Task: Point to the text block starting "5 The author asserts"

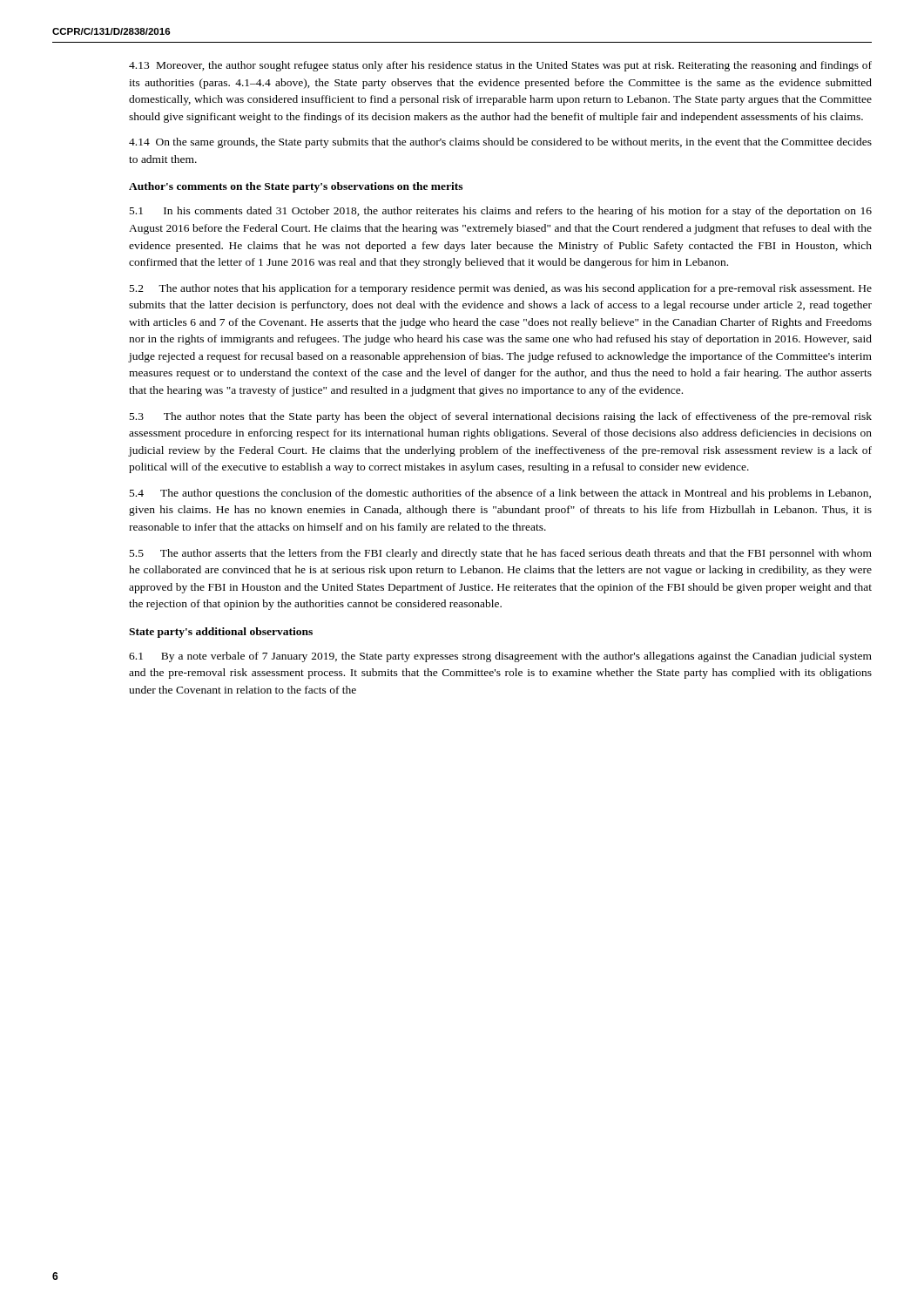Action: click(500, 578)
